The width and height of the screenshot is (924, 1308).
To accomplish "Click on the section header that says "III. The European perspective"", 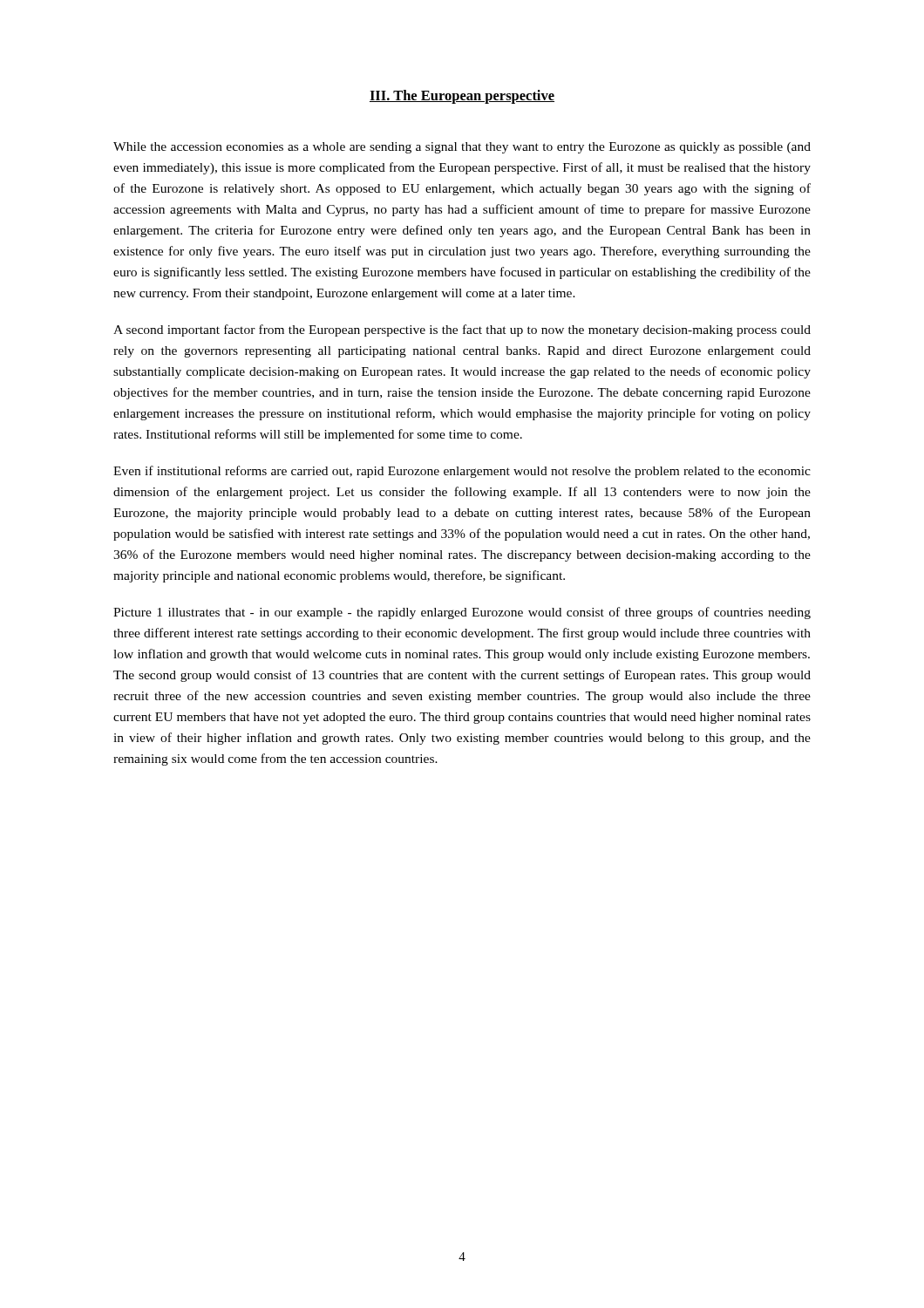I will point(462,95).
